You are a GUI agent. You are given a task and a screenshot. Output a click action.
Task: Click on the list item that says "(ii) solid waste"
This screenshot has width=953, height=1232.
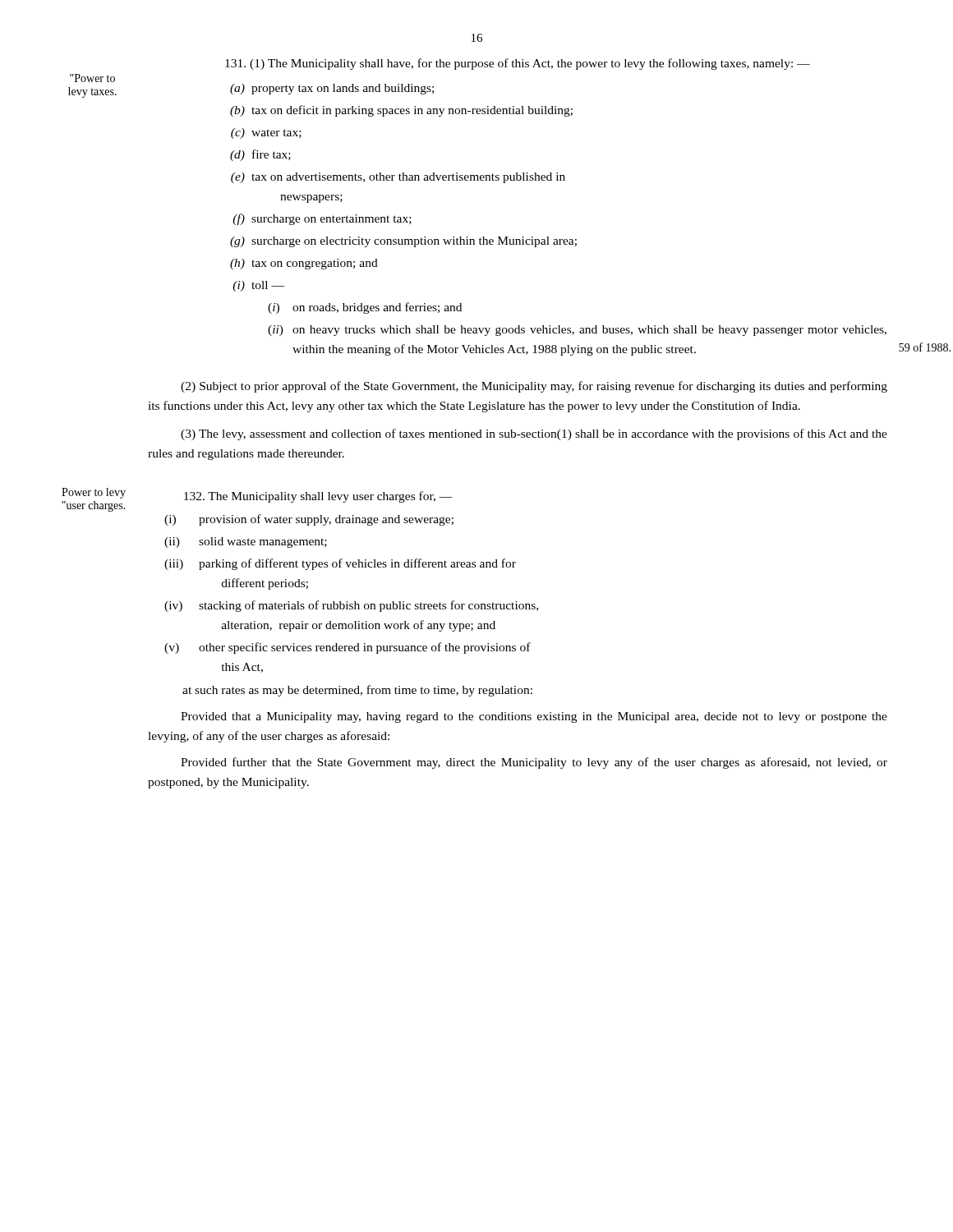click(x=246, y=542)
